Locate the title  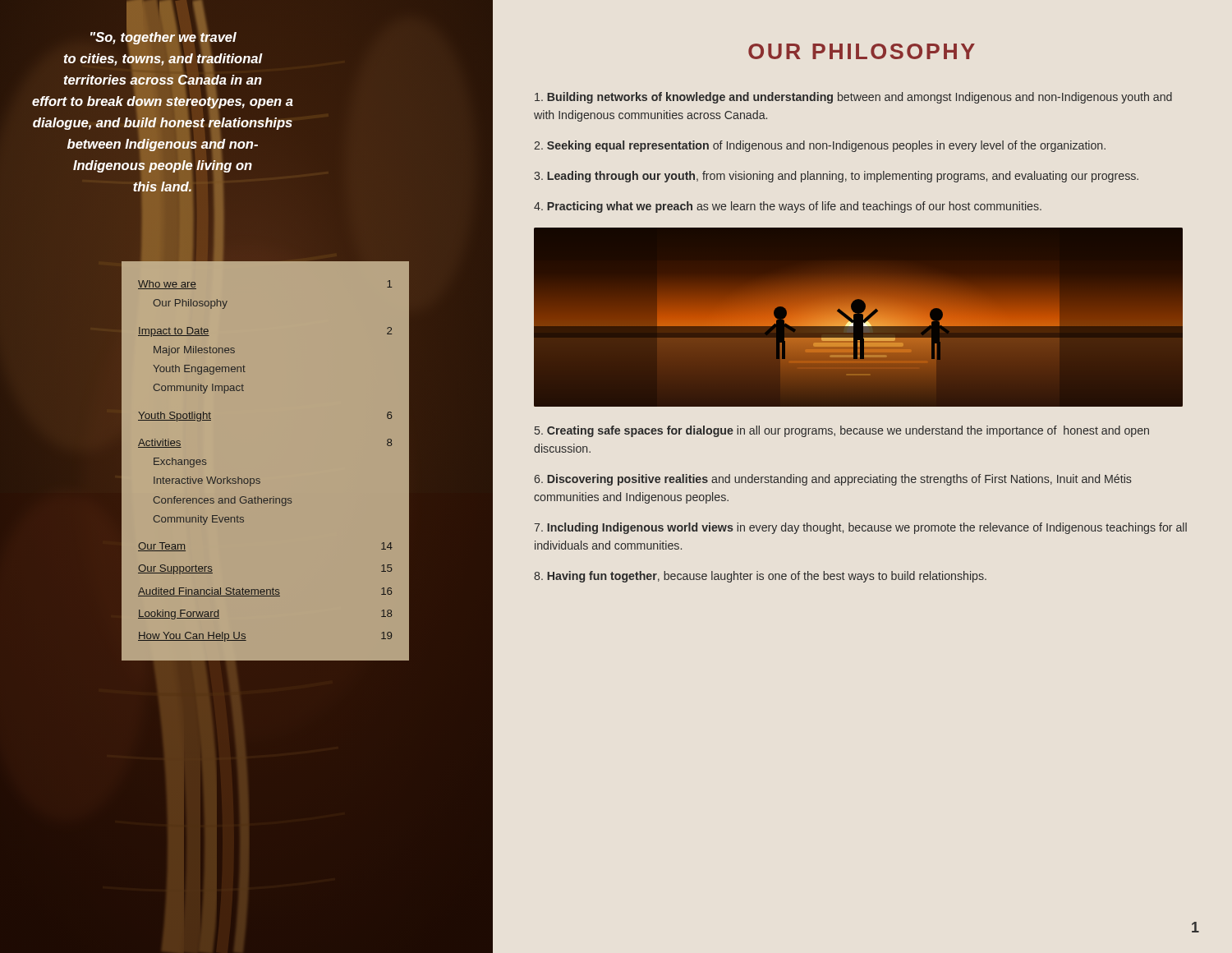tap(862, 52)
